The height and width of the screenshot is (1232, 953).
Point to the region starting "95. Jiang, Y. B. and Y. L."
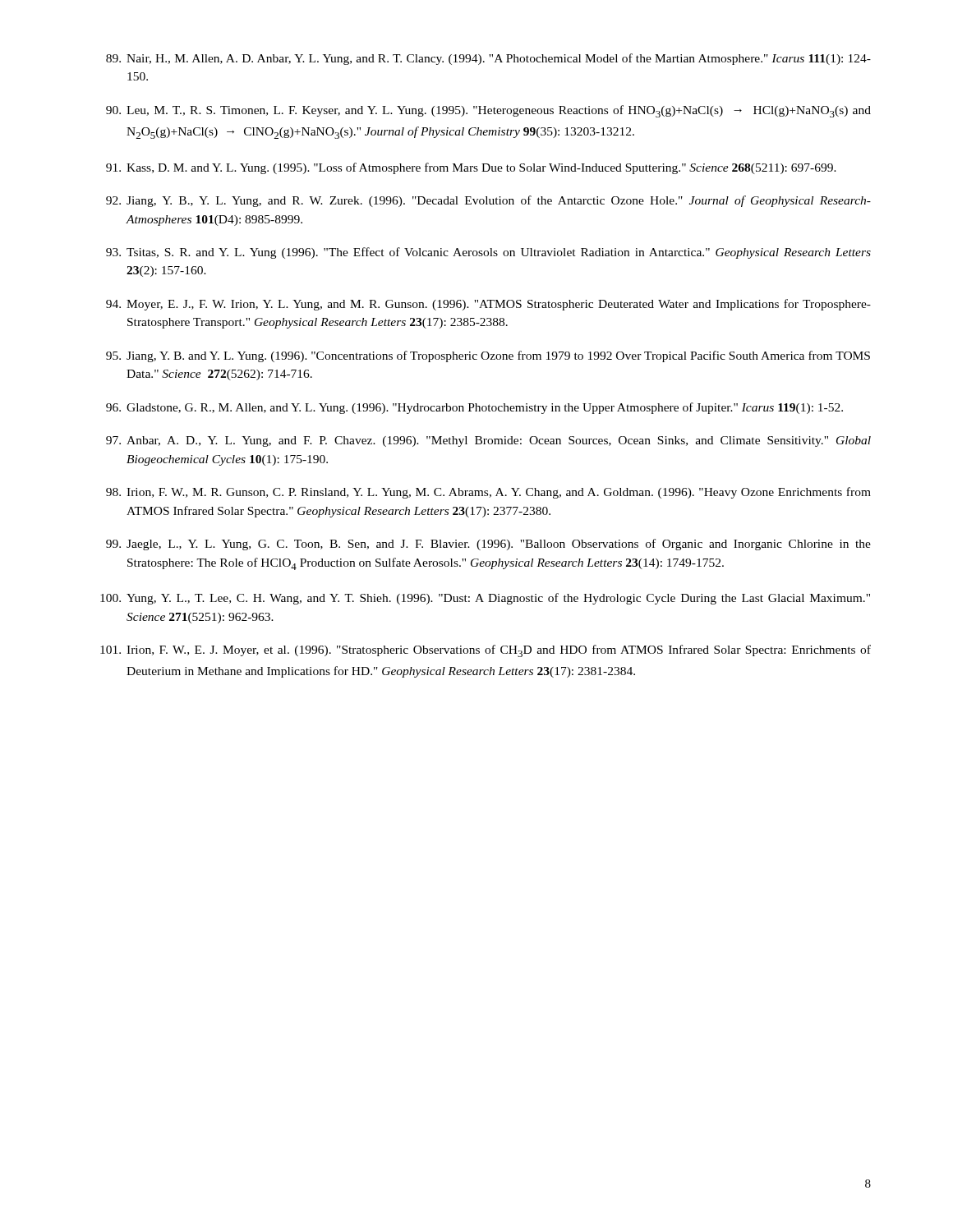click(x=481, y=365)
